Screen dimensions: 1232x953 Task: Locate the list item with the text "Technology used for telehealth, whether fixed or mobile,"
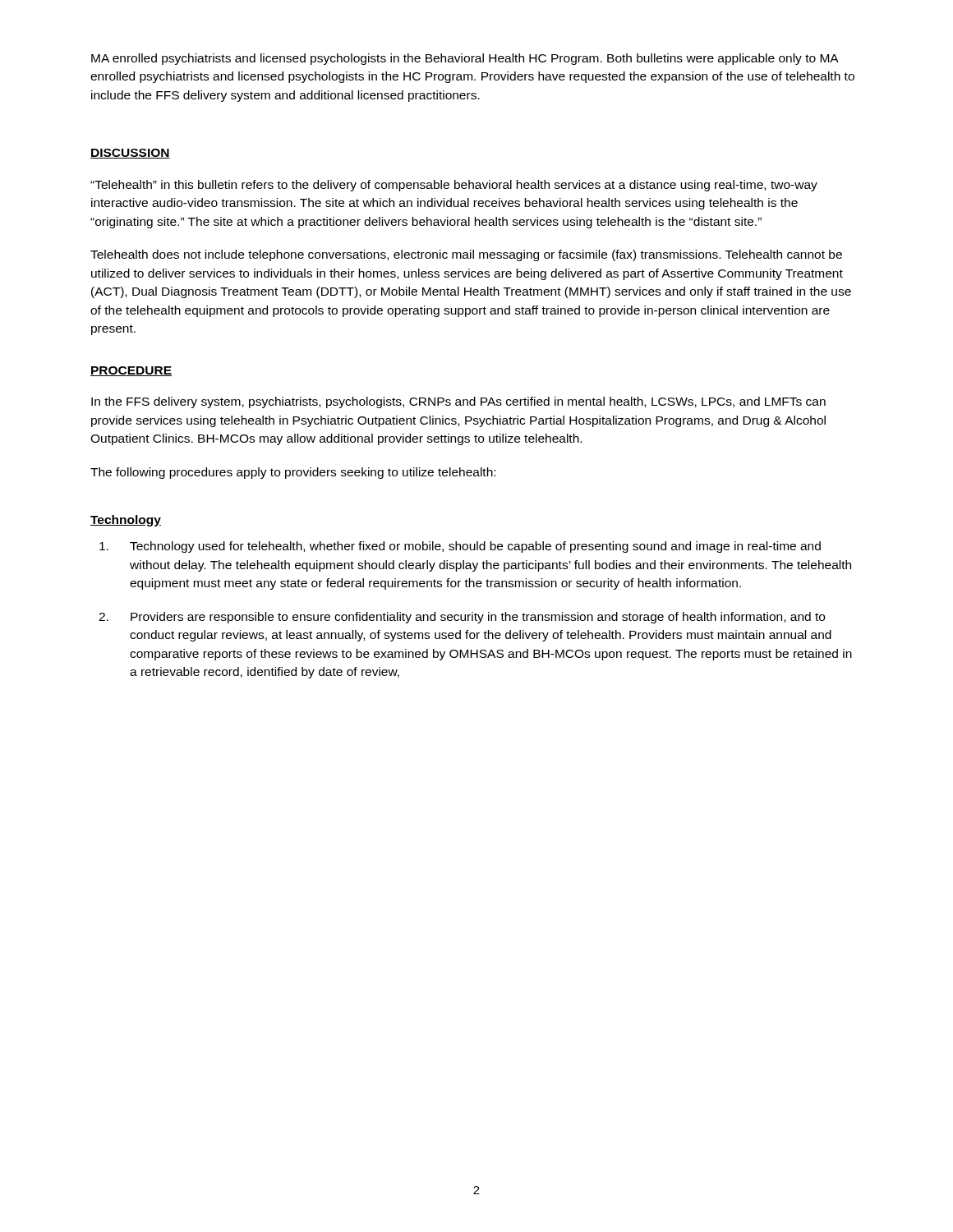coord(476,565)
